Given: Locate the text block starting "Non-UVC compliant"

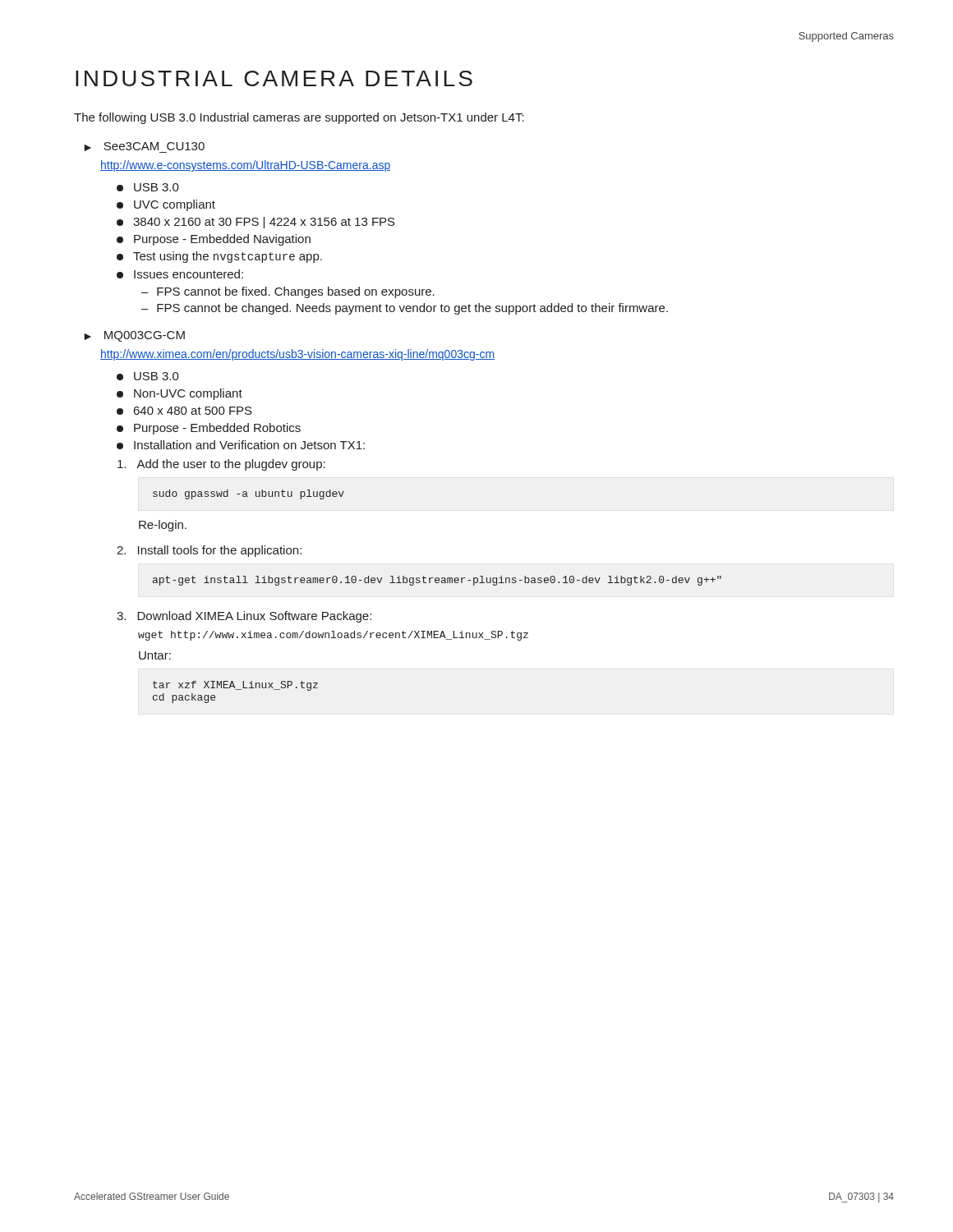Looking at the screenshot, I should pos(179,393).
